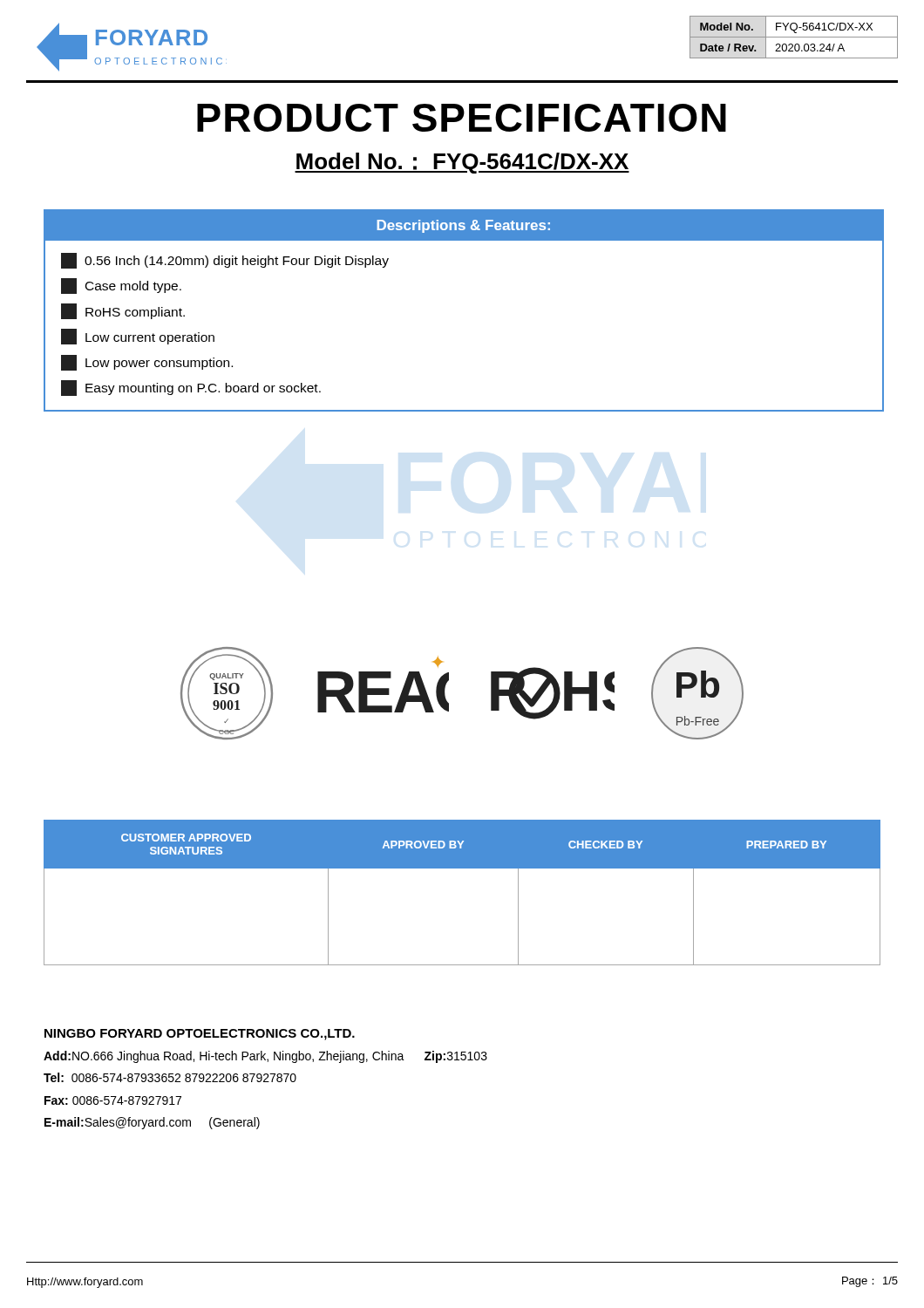Viewport: 924px width, 1308px height.
Task: Locate the list item containing "Easy mounting on P.C. board or socket."
Action: coord(191,388)
